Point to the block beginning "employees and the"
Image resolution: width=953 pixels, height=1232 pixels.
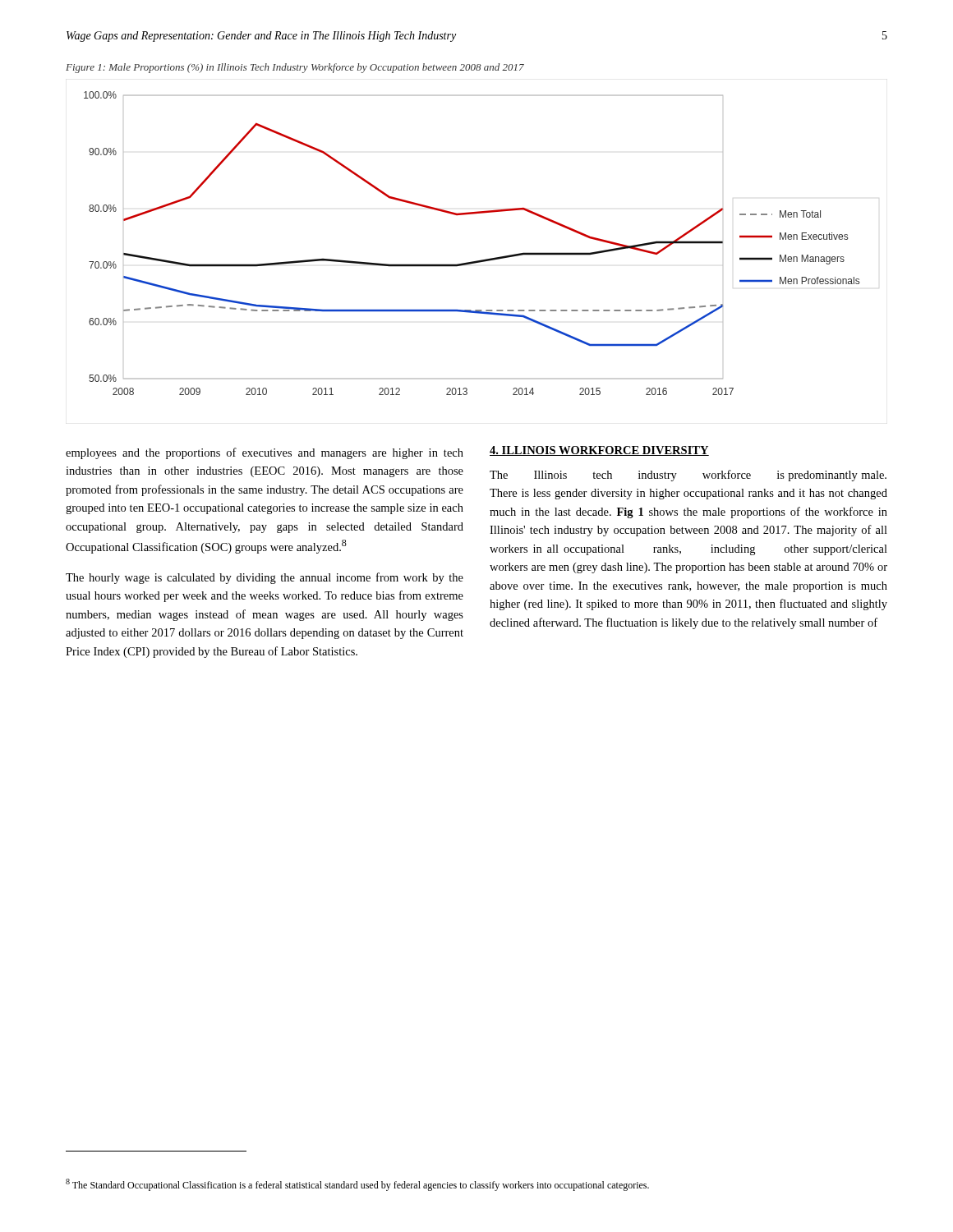tap(265, 500)
